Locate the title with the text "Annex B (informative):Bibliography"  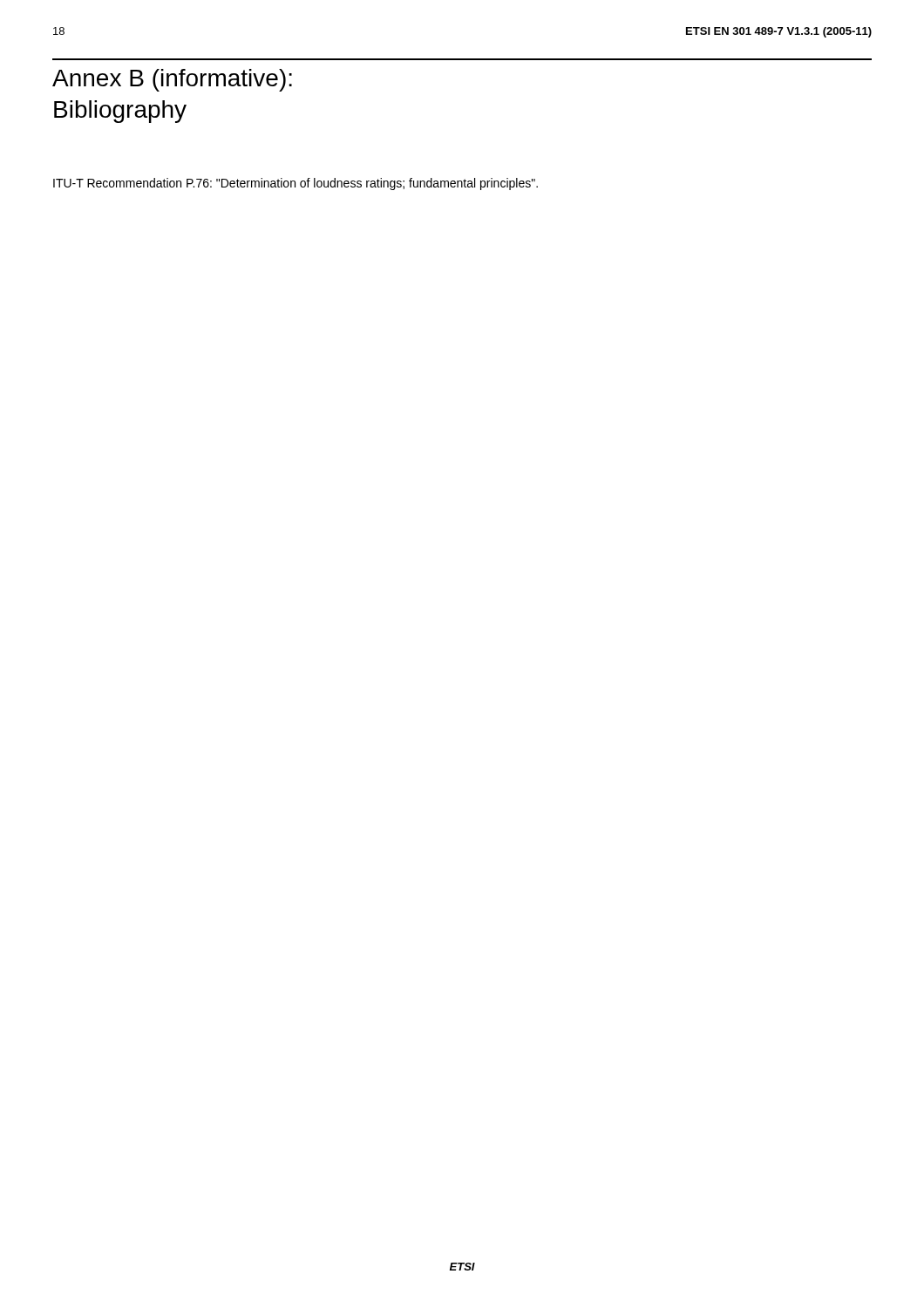[172, 80]
